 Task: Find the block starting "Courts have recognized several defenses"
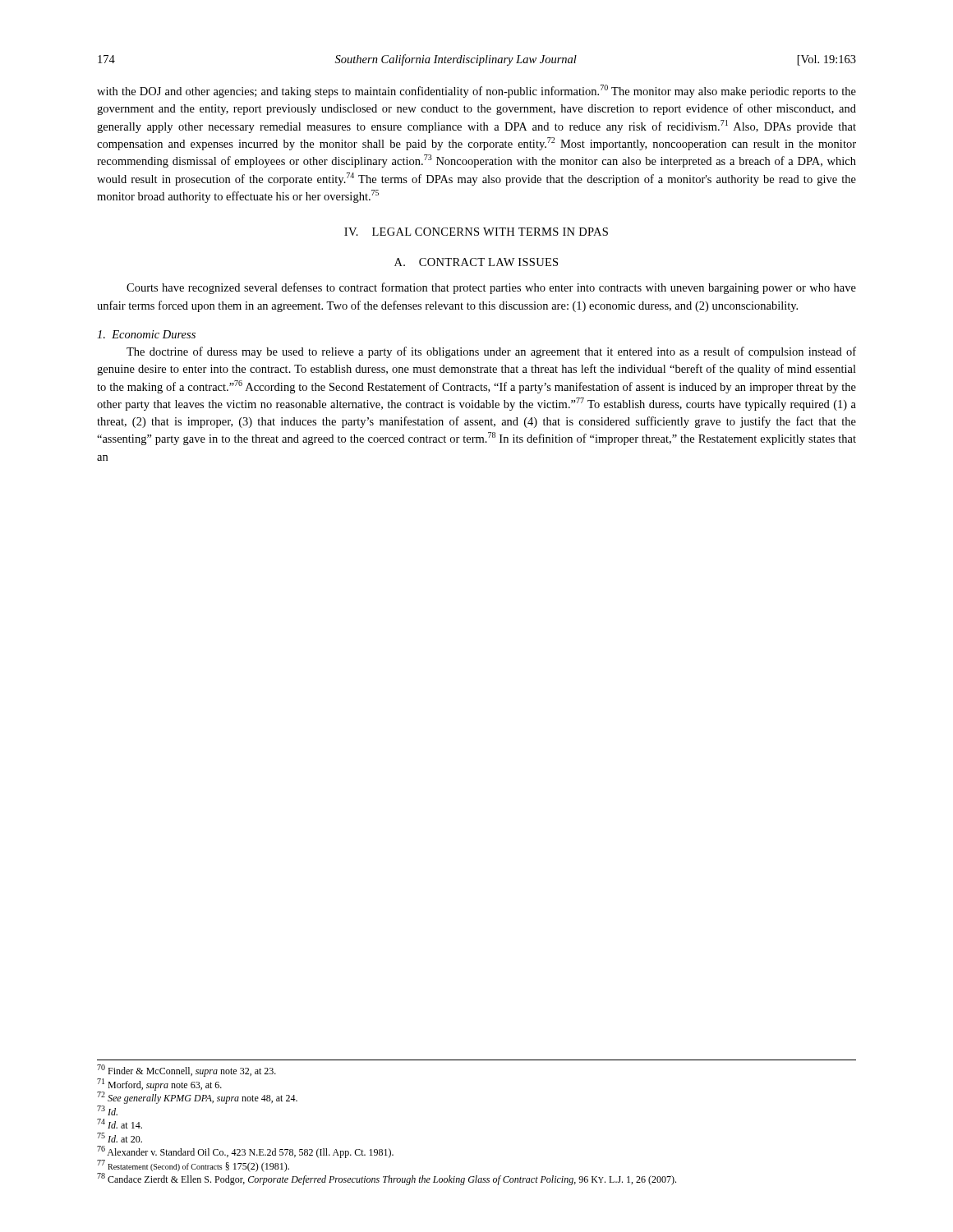point(476,297)
